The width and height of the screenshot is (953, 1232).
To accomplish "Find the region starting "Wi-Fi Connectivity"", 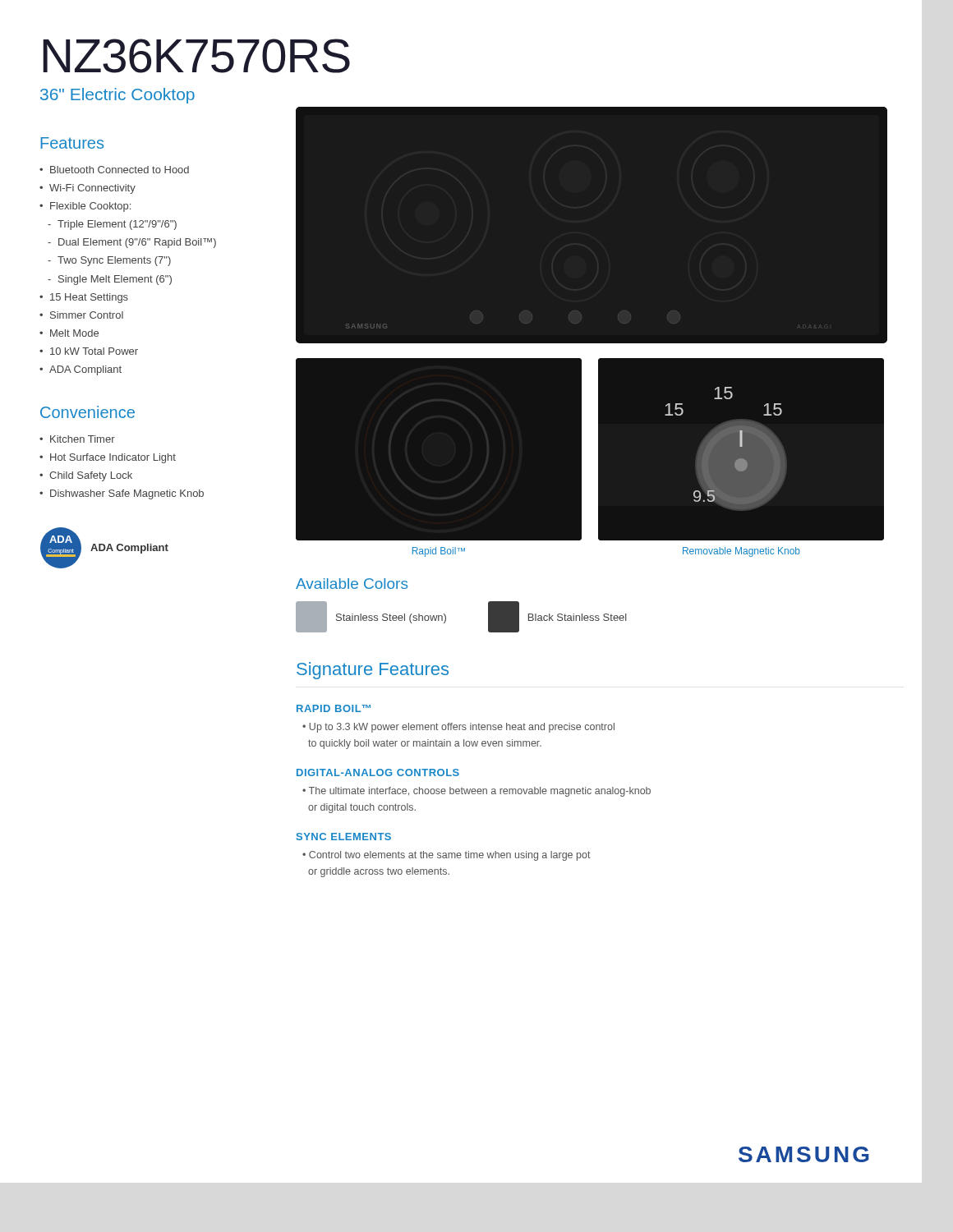I will pos(92,188).
